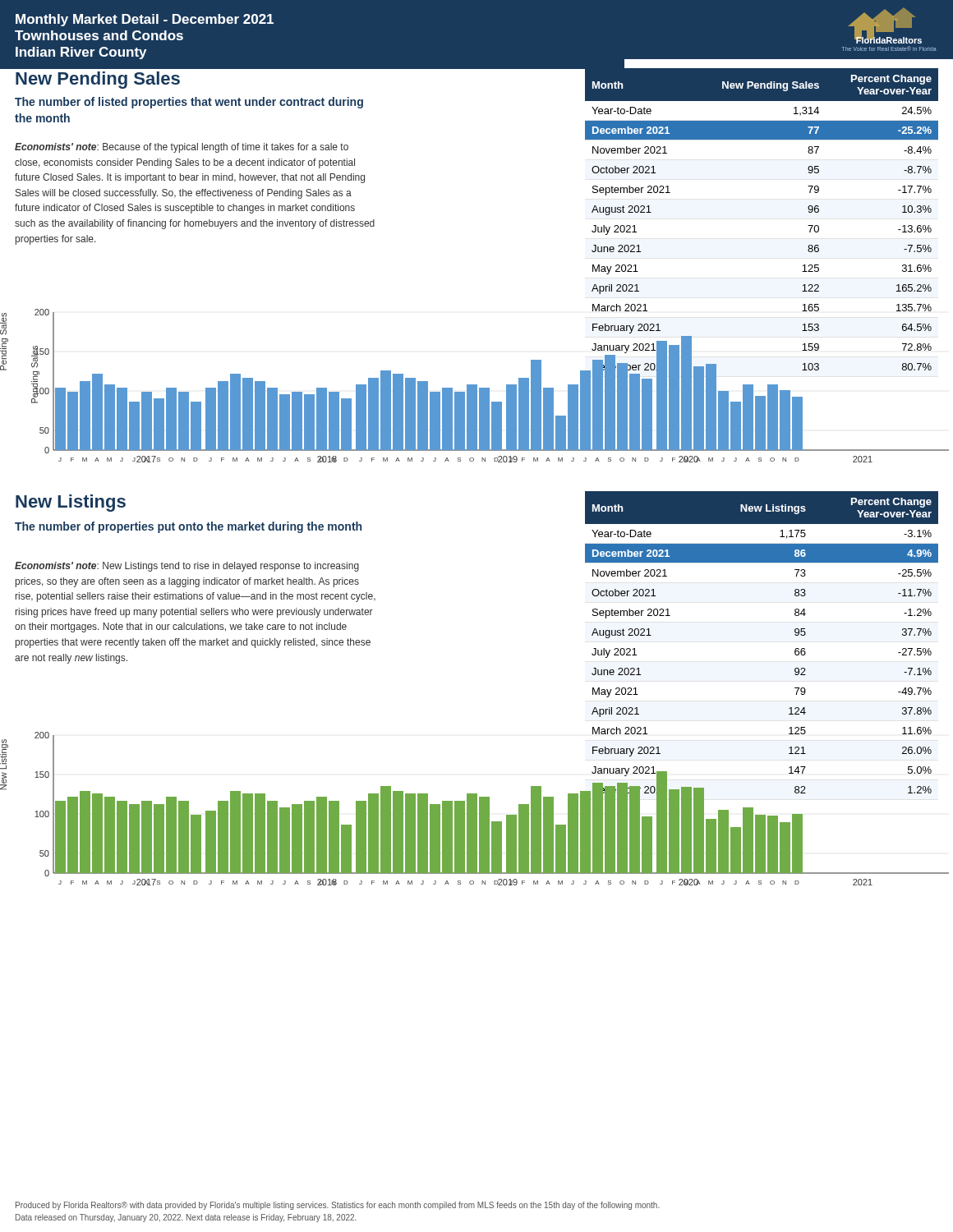Click on the text block with the text "The number of listed"
Screen dimensions: 1232x953
(189, 110)
